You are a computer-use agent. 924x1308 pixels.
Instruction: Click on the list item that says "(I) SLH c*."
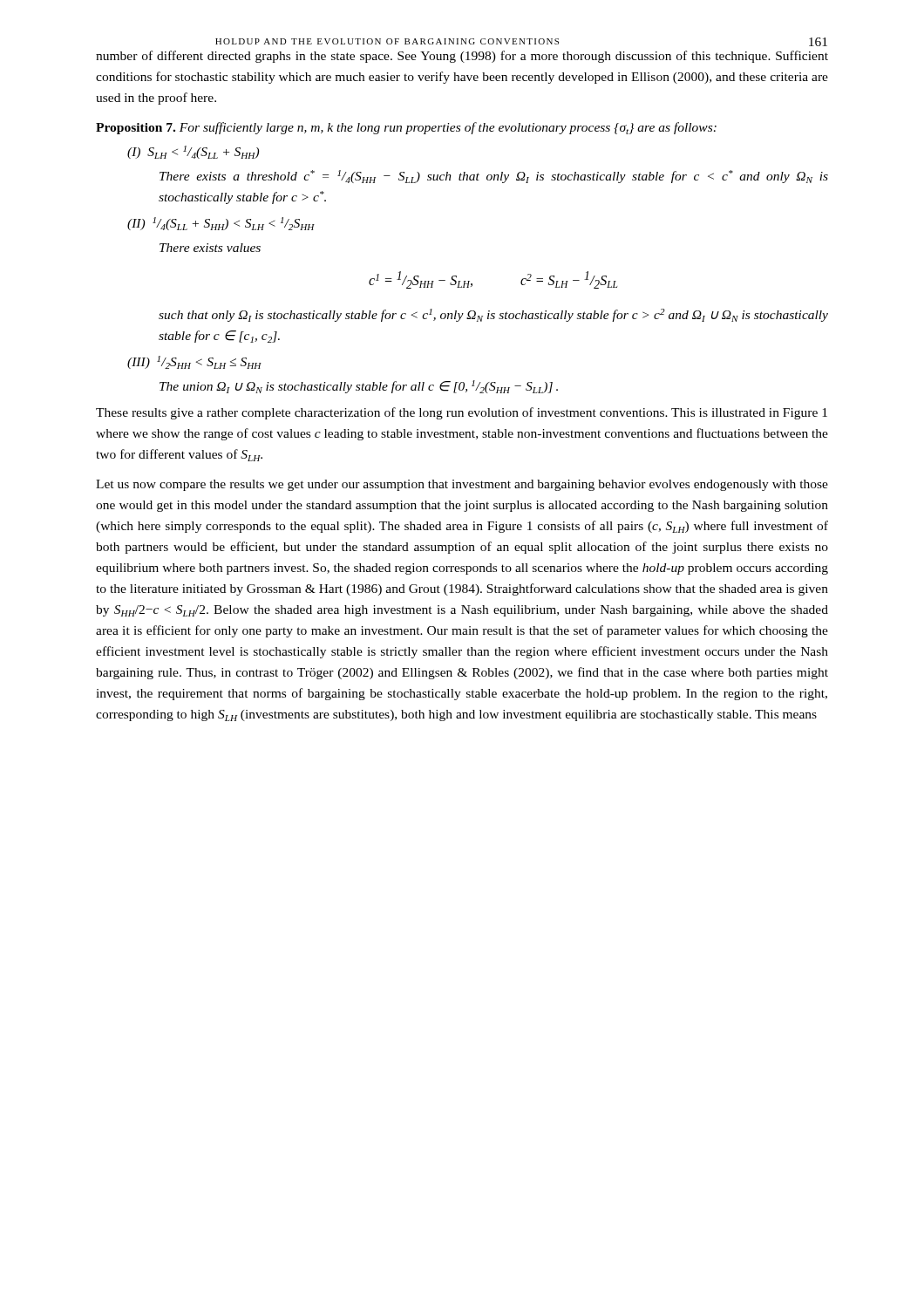[x=478, y=174]
